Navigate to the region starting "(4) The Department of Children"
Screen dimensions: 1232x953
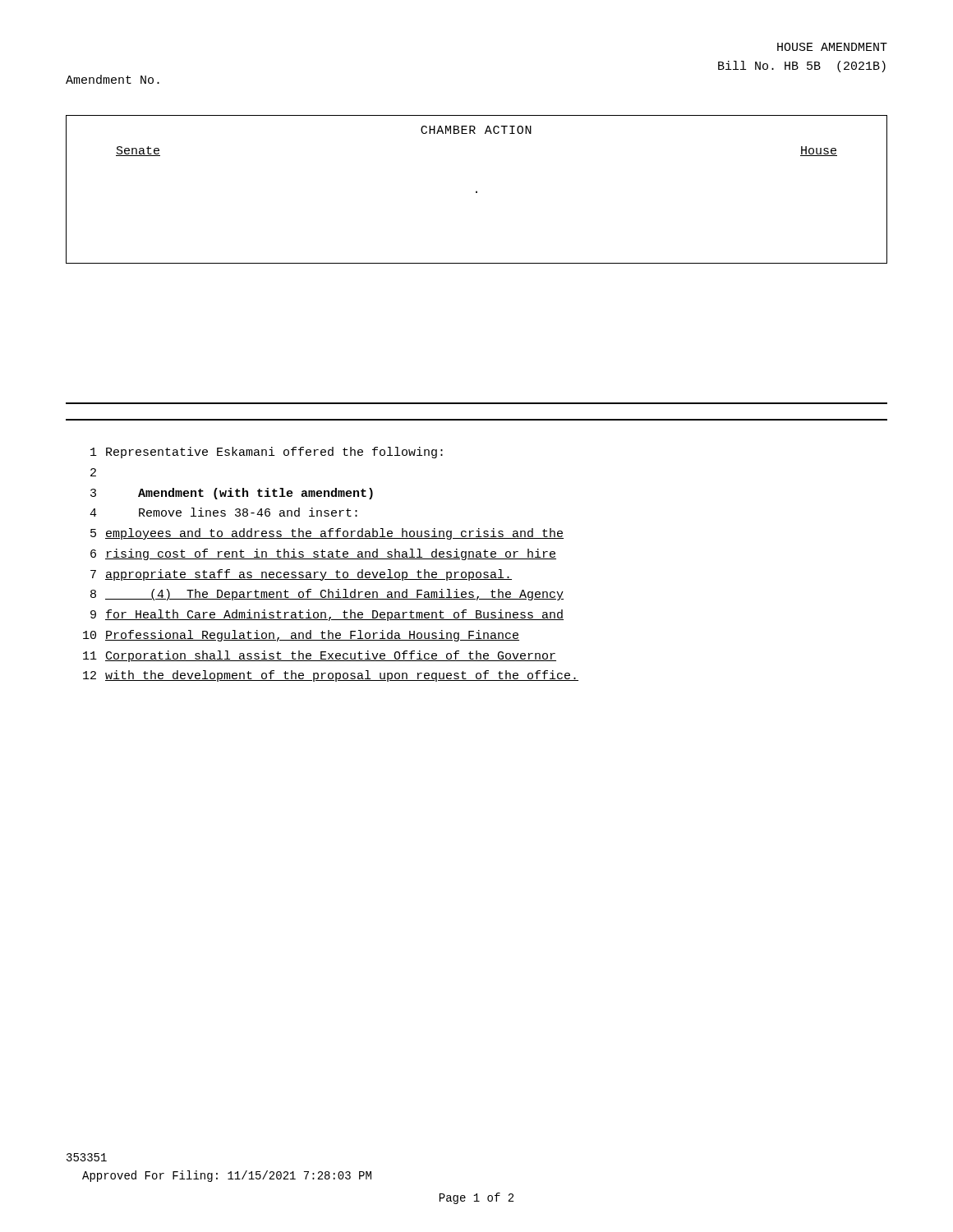[334, 595]
